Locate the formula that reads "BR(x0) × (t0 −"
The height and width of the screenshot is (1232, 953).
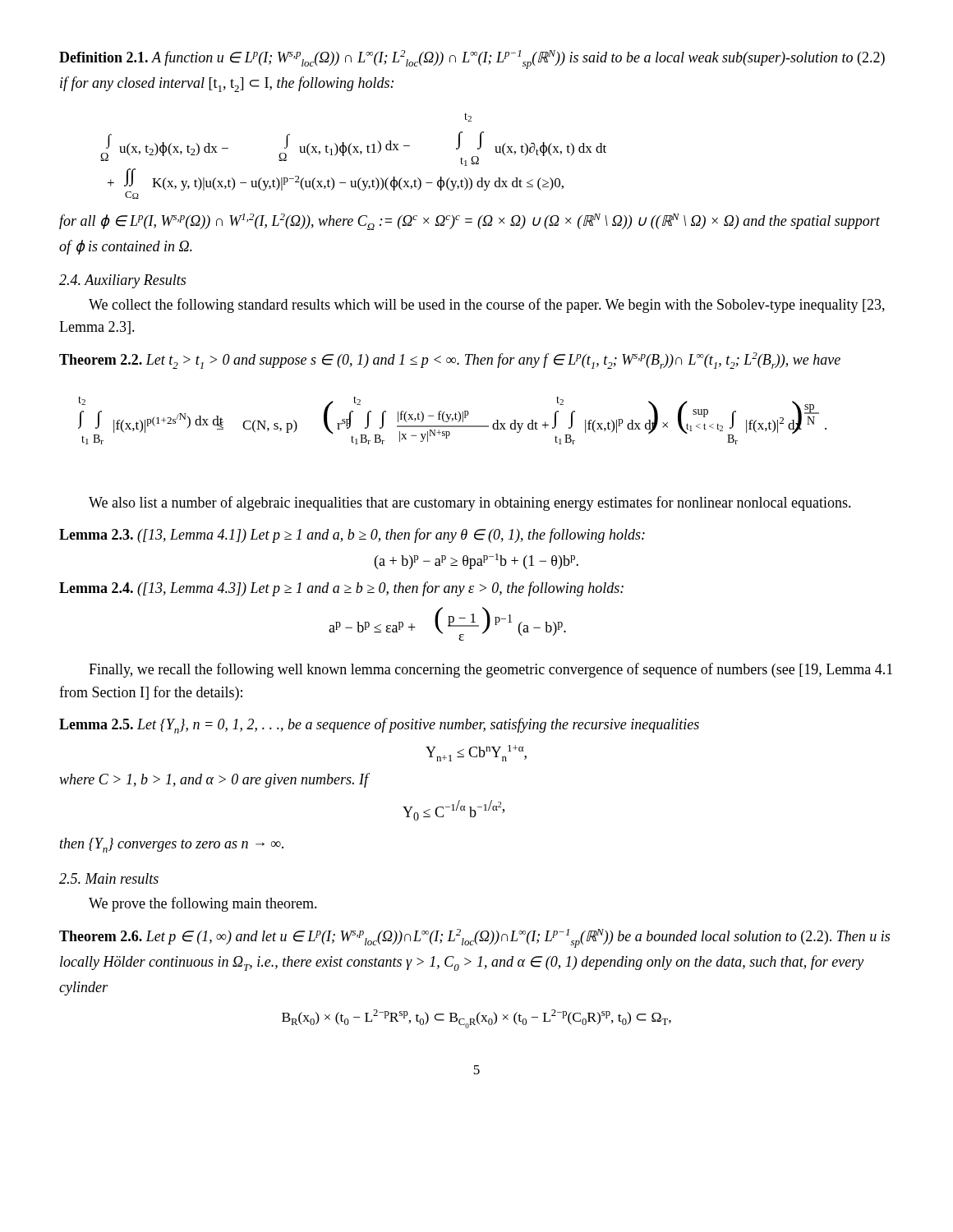476,1018
